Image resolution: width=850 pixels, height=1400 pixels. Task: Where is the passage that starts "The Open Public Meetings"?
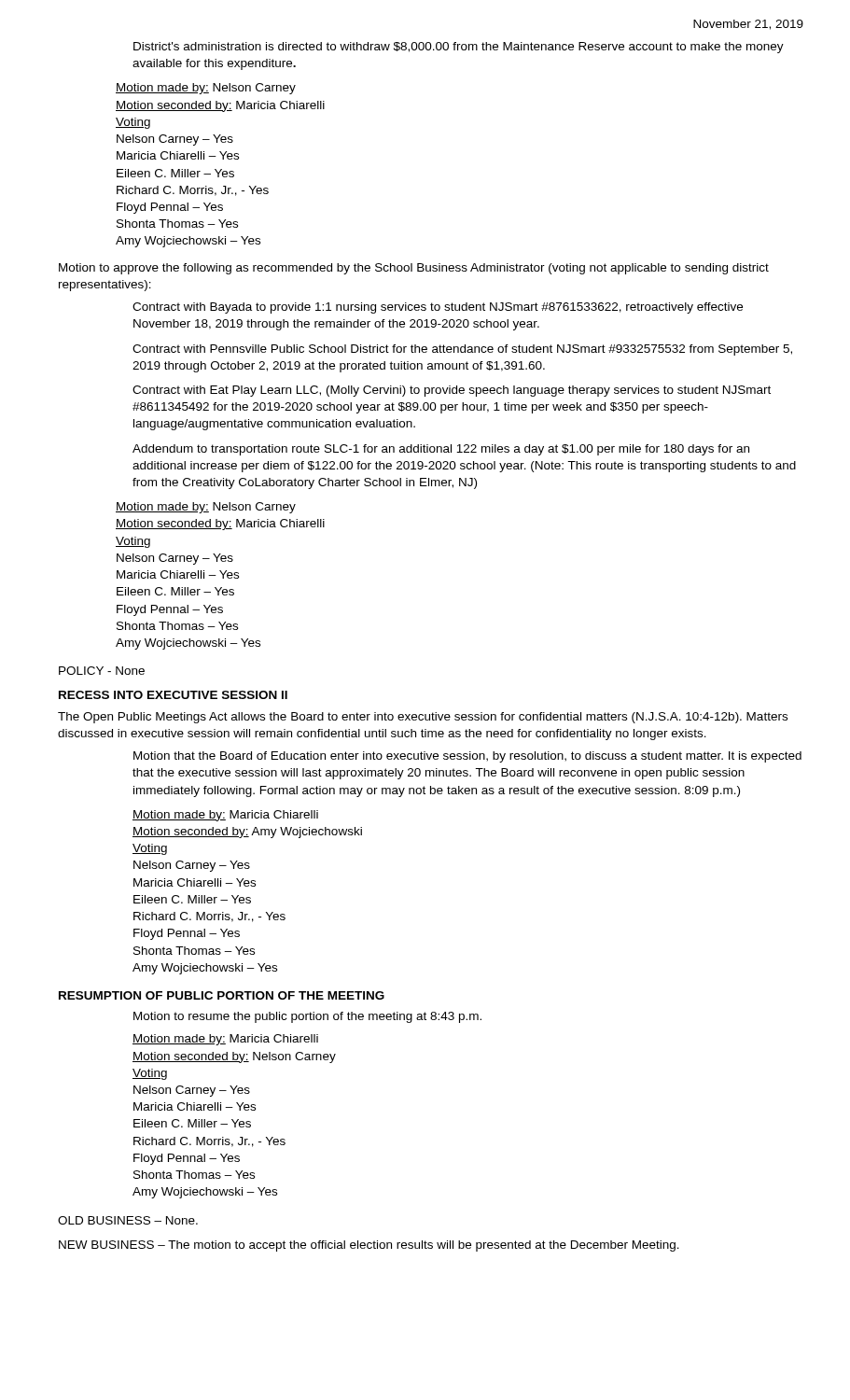[423, 724]
